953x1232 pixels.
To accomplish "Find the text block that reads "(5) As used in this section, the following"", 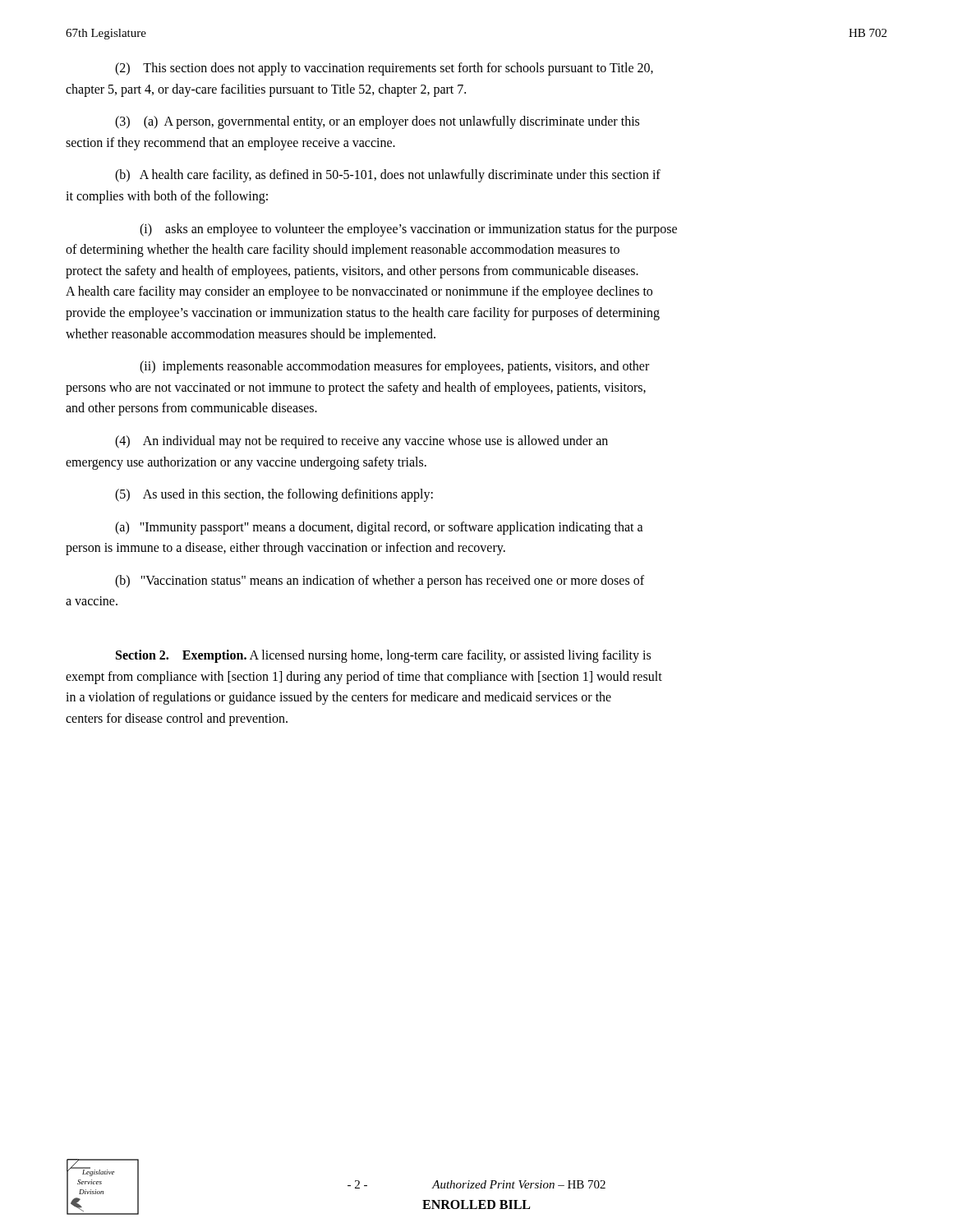I will point(274,495).
